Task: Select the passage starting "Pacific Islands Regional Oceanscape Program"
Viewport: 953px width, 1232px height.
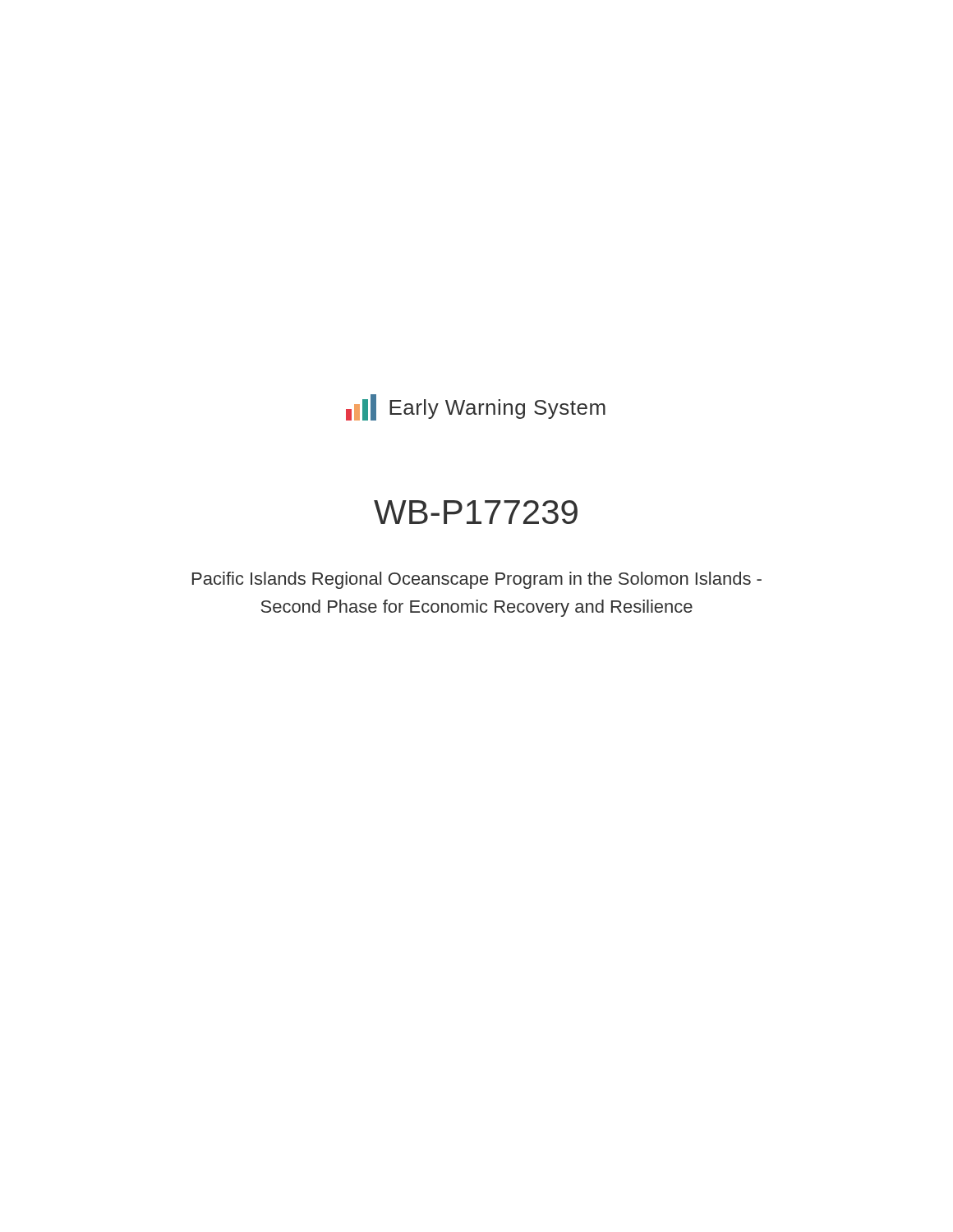Action: [476, 593]
